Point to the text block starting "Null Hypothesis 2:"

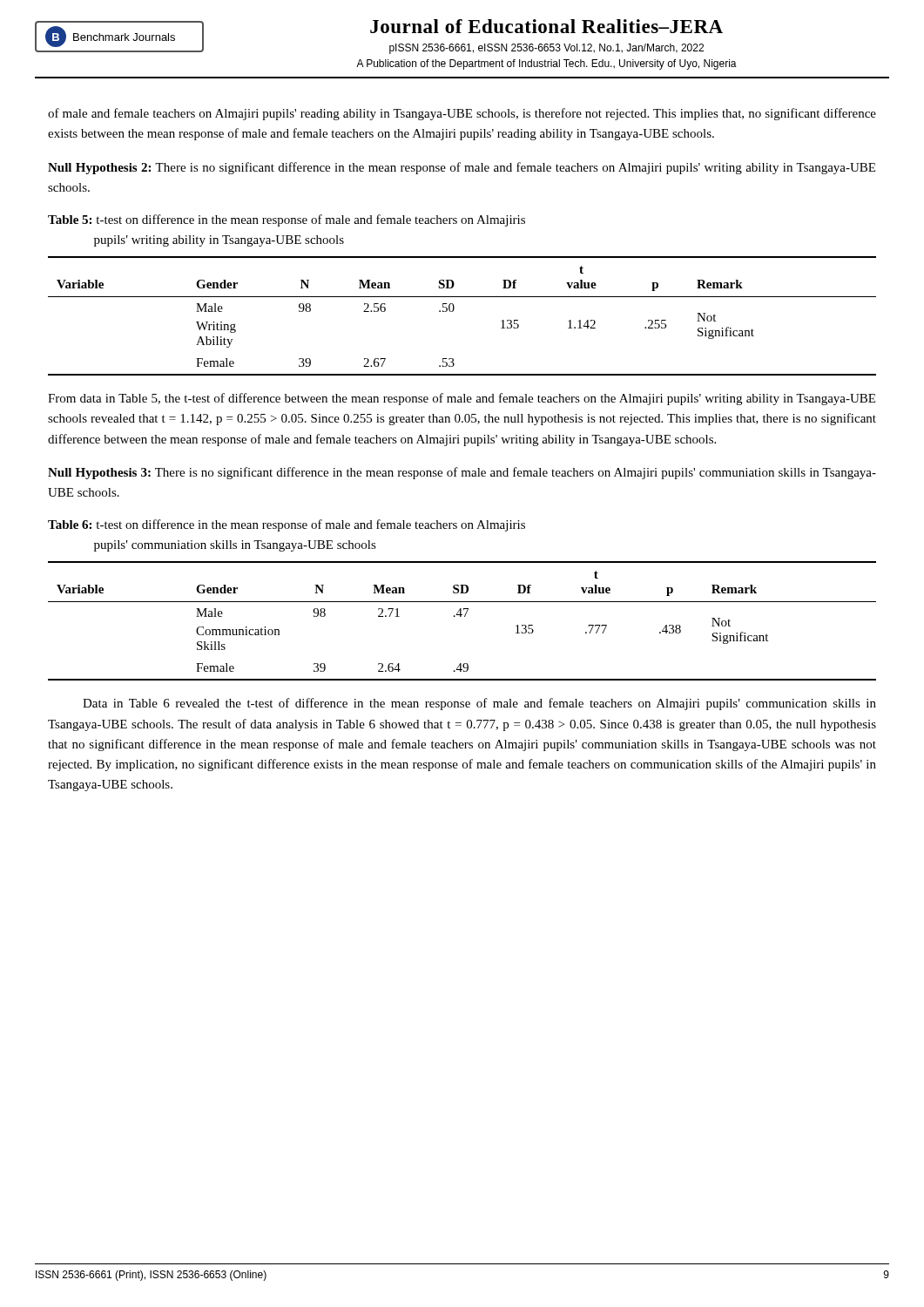[x=462, y=177]
